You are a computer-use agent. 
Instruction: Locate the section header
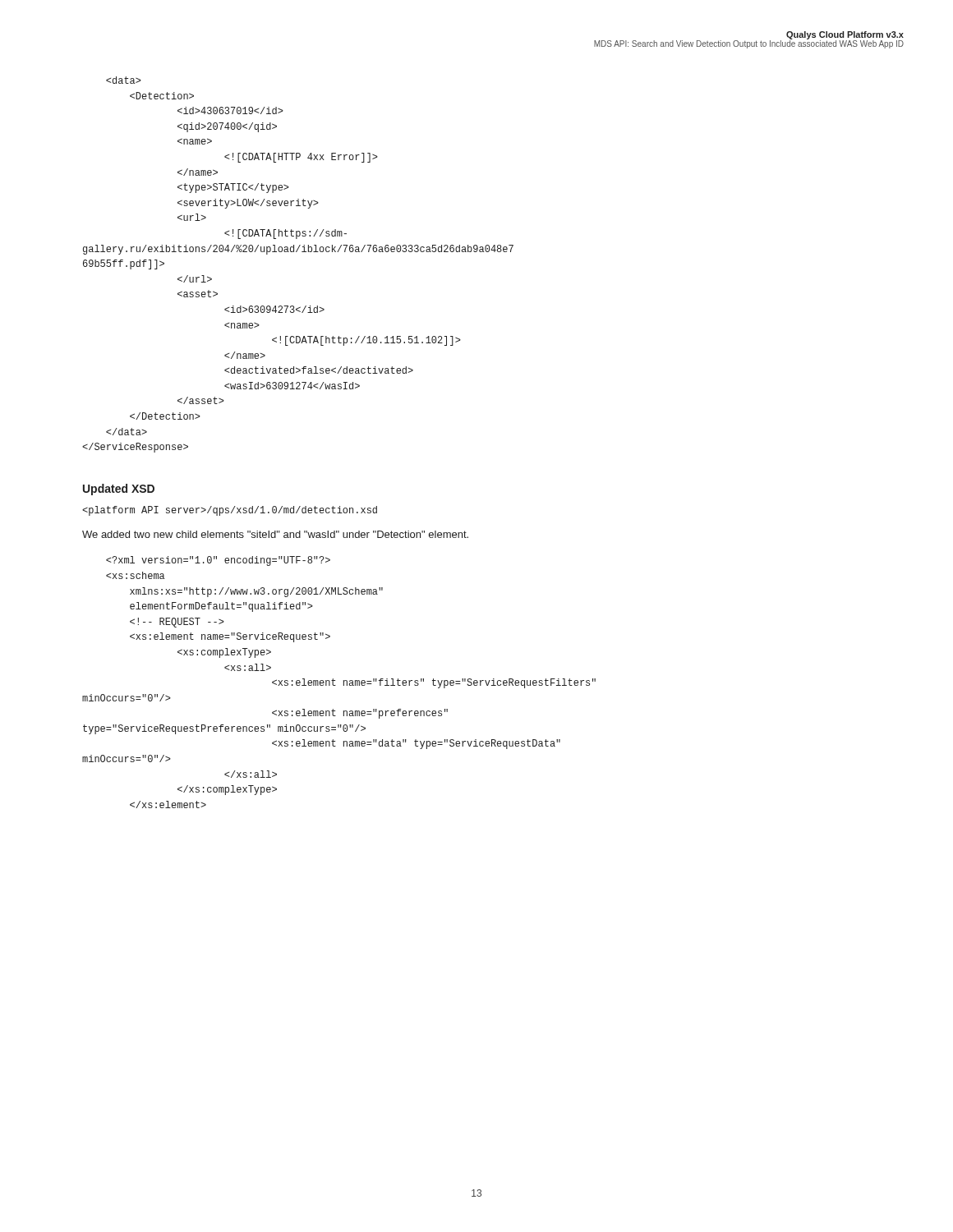119,489
